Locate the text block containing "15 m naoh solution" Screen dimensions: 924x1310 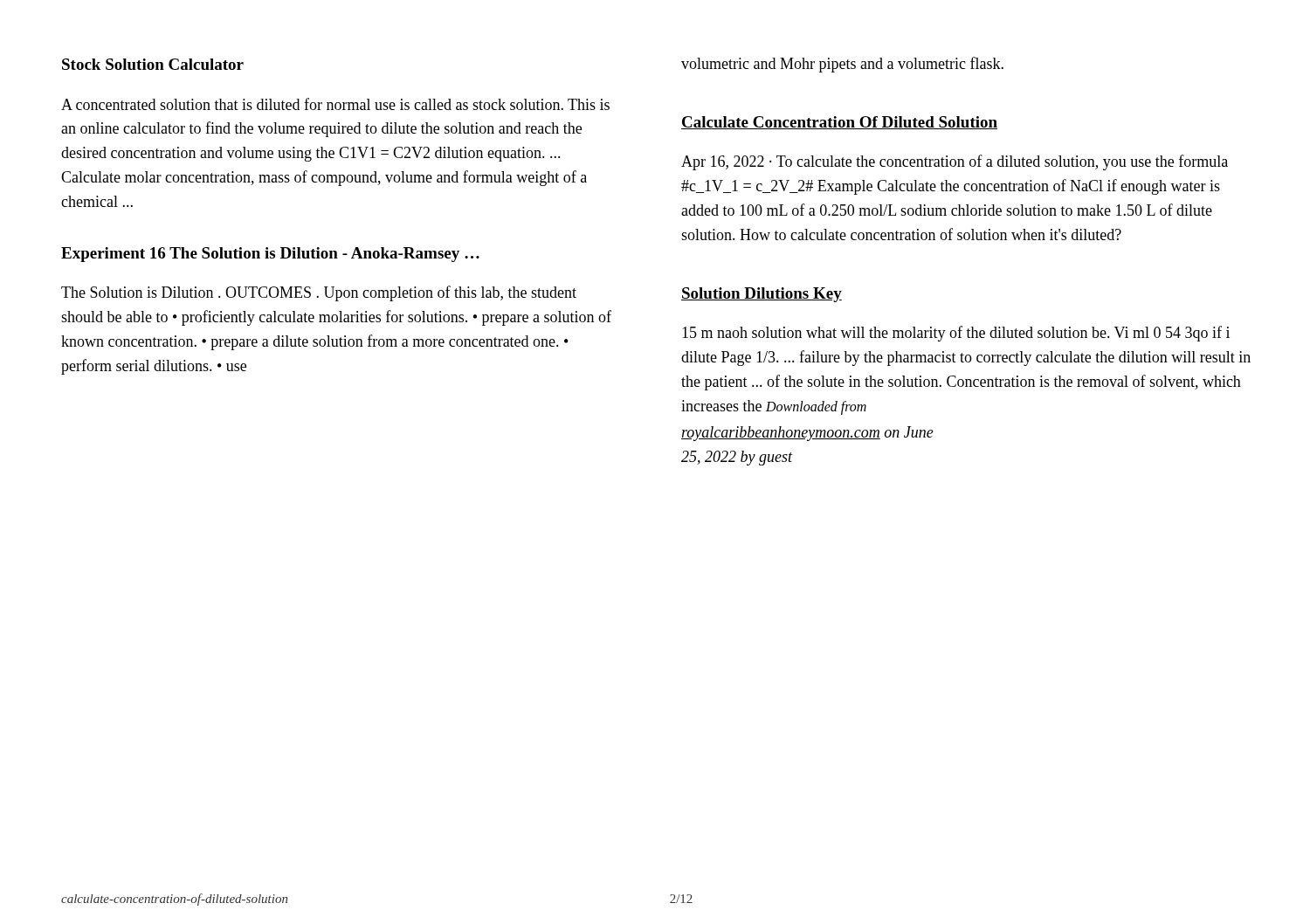[x=969, y=397]
